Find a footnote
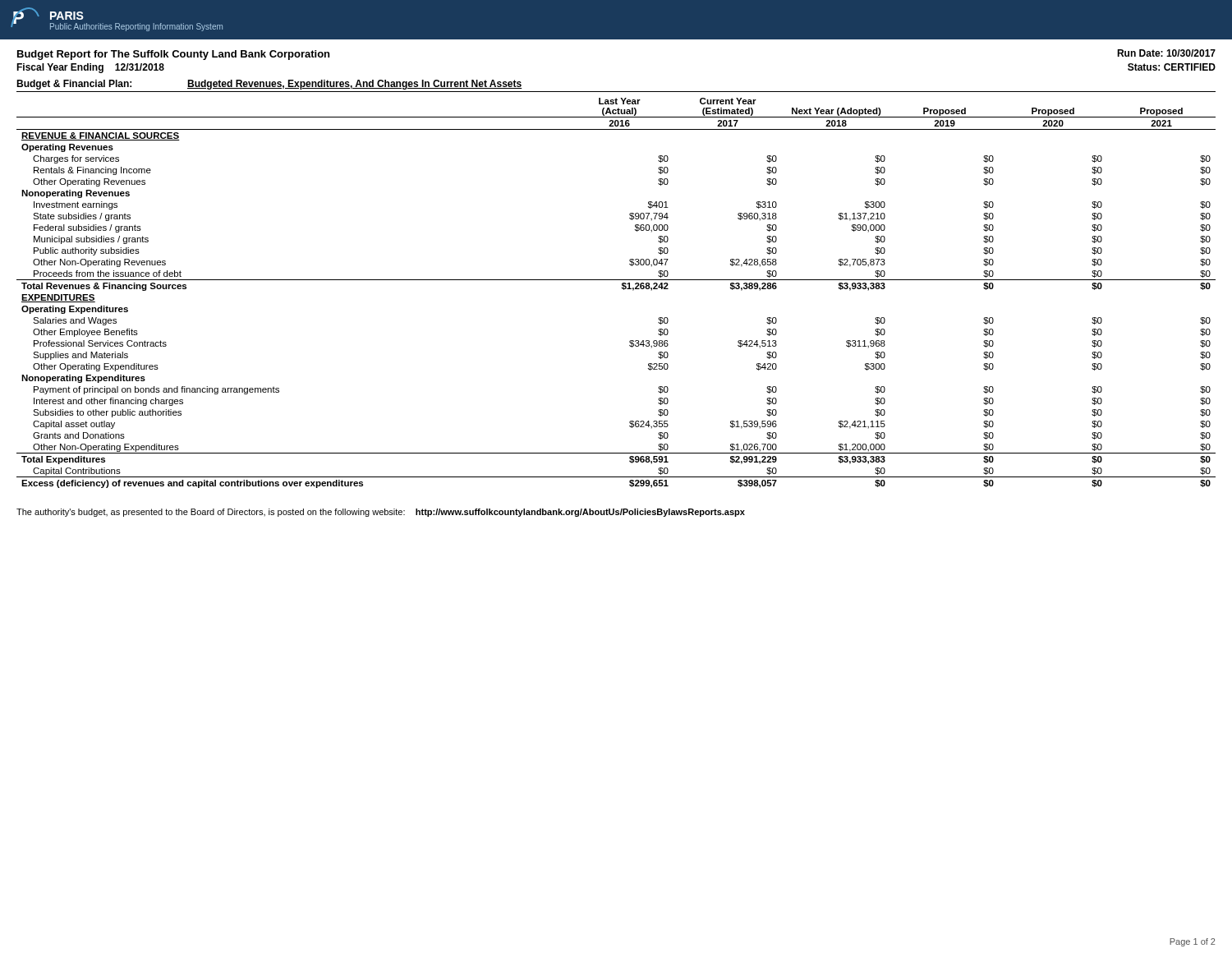 tap(381, 512)
